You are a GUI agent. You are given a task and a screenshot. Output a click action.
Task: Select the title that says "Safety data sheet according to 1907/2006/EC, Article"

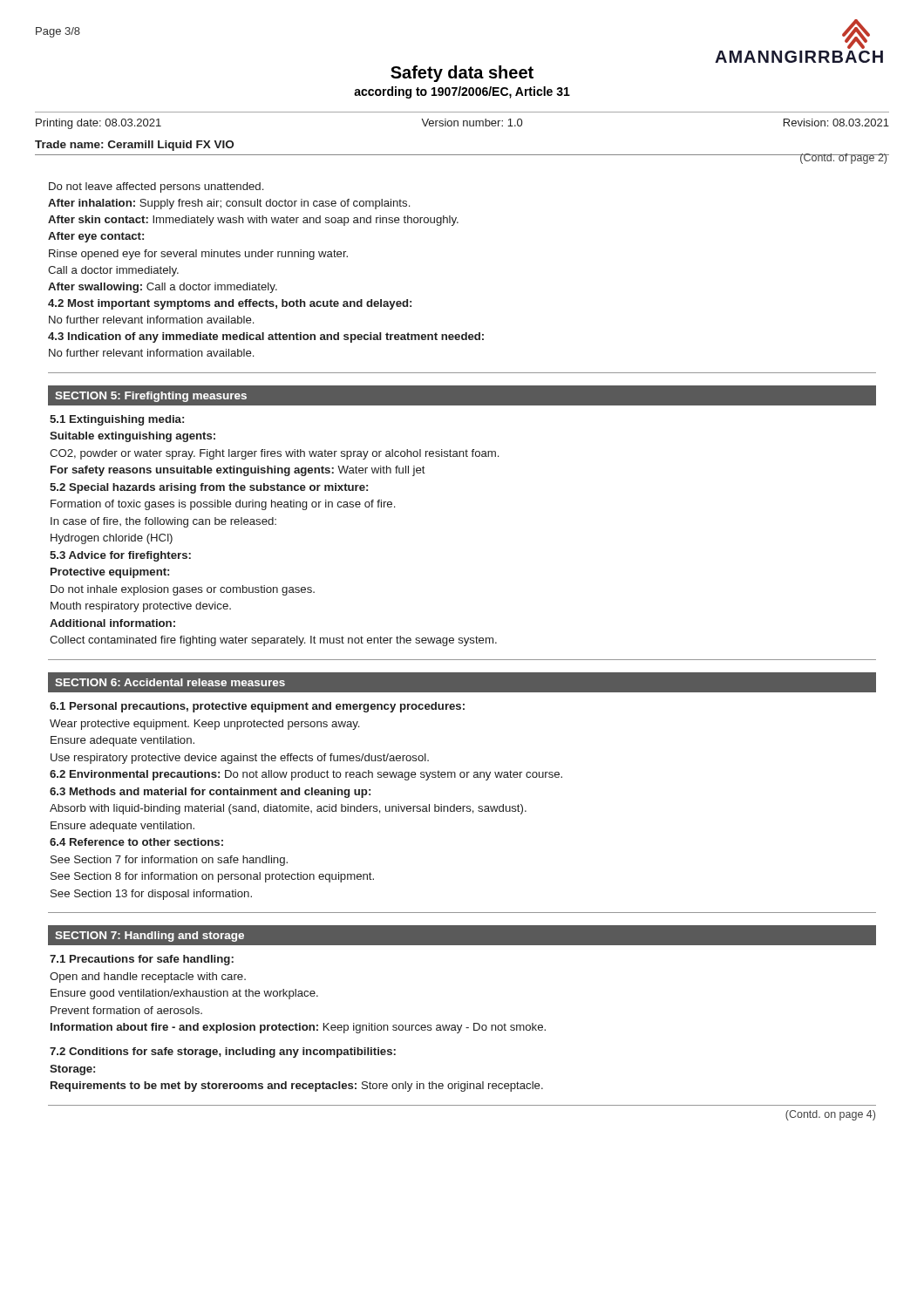click(462, 81)
